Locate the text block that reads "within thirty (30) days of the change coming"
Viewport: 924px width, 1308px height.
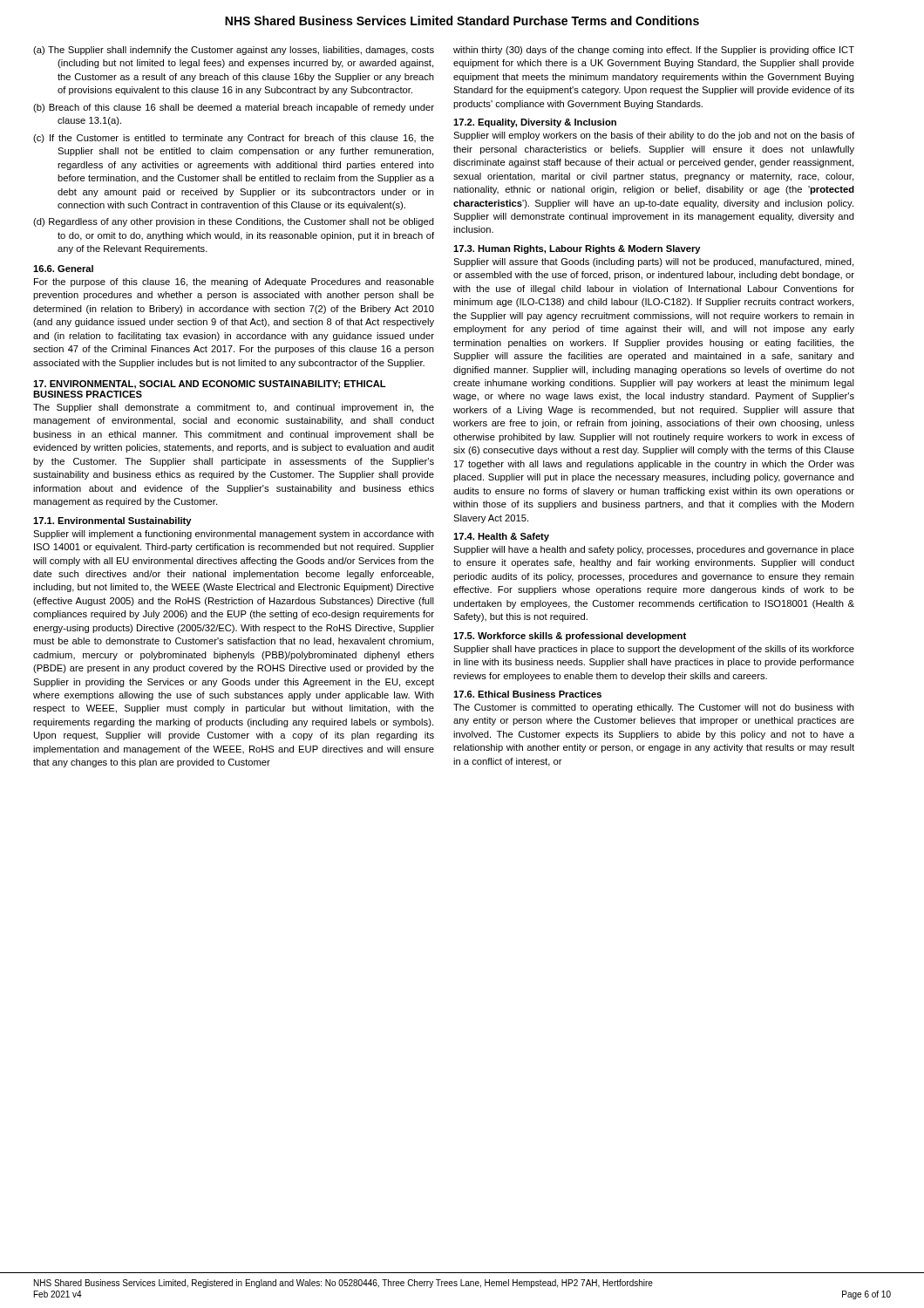click(x=654, y=77)
